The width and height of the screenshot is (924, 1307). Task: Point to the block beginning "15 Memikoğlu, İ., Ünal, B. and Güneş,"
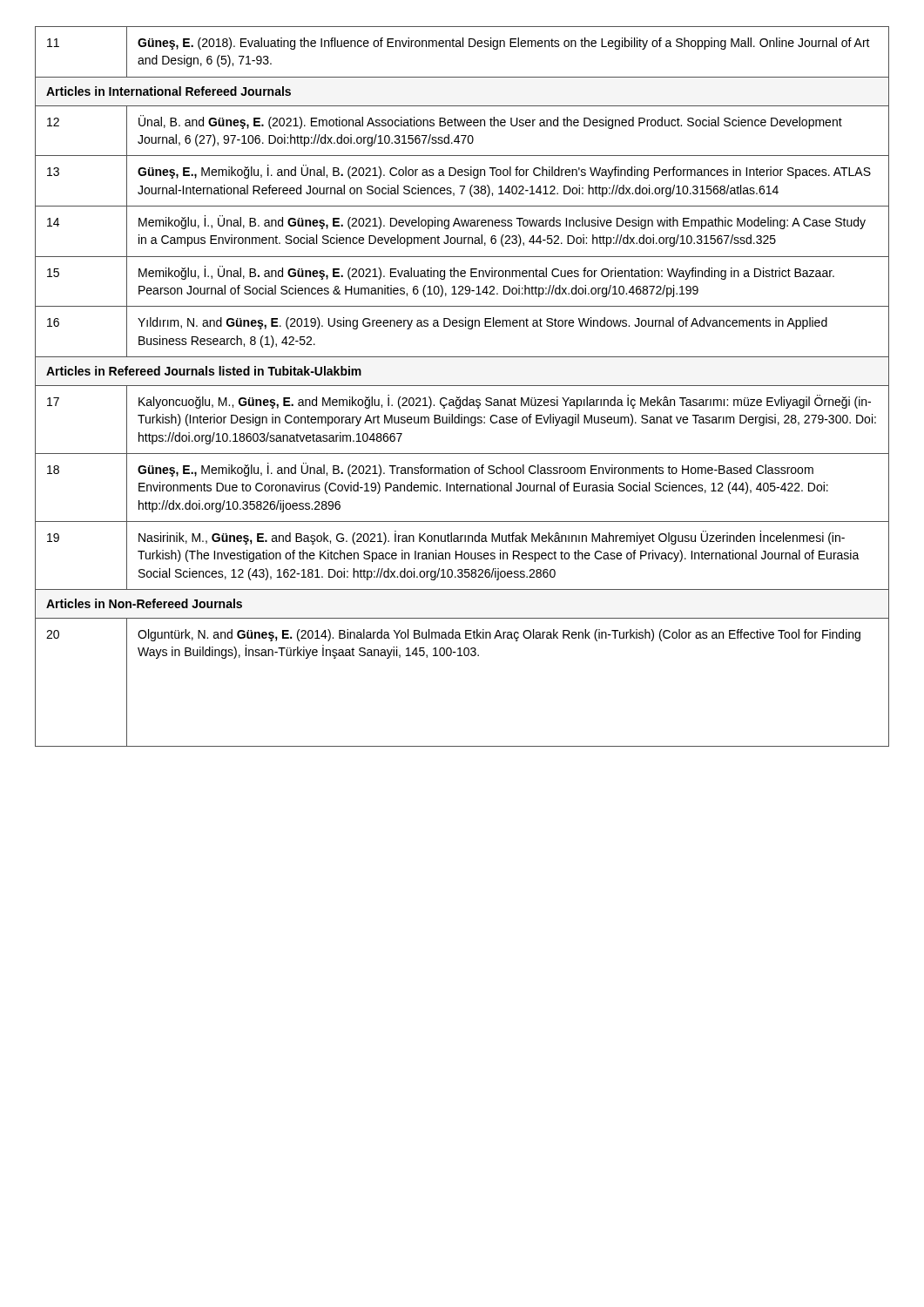tap(462, 281)
